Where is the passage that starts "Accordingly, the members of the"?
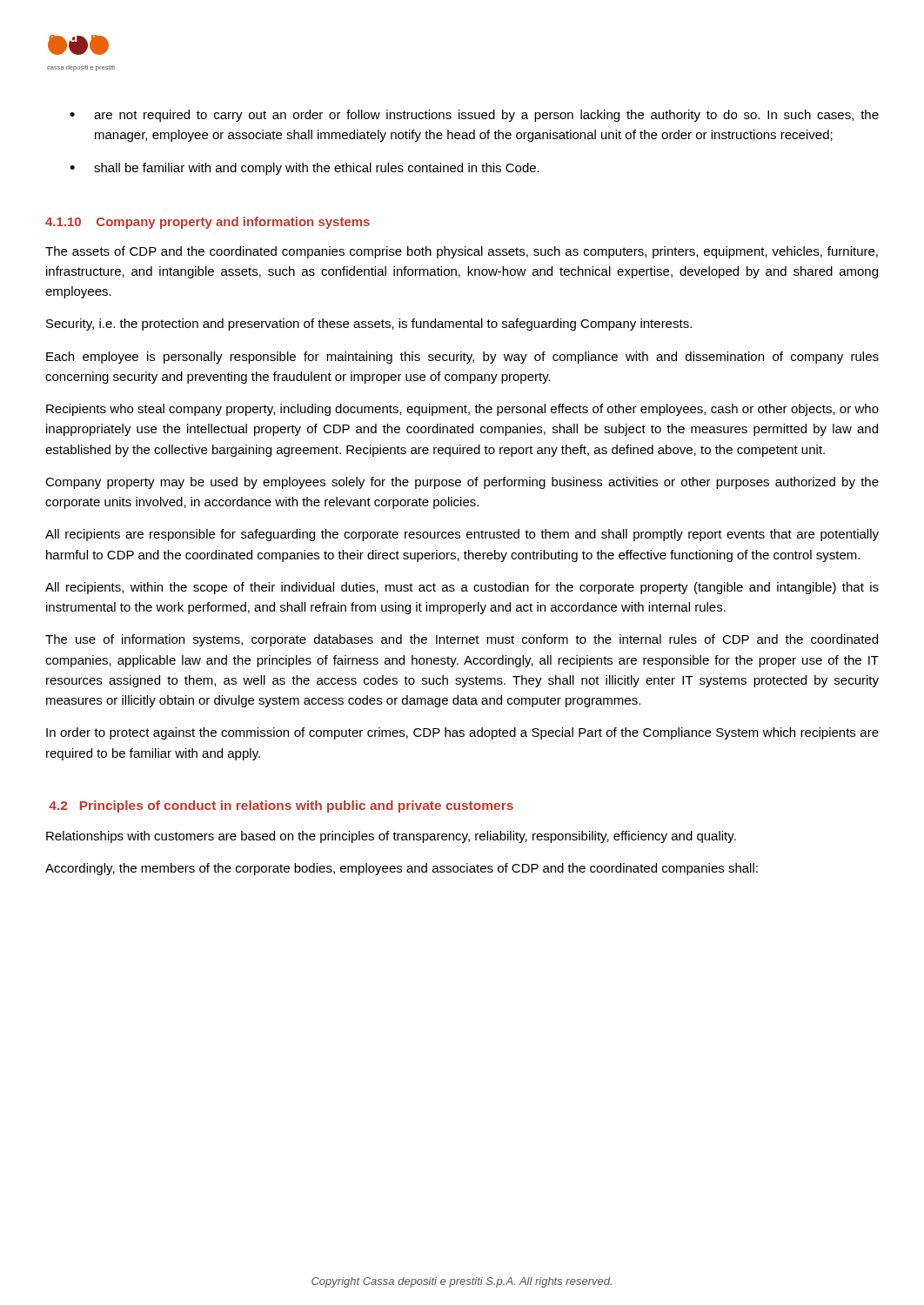This screenshot has width=924, height=1305. [402, 868]
